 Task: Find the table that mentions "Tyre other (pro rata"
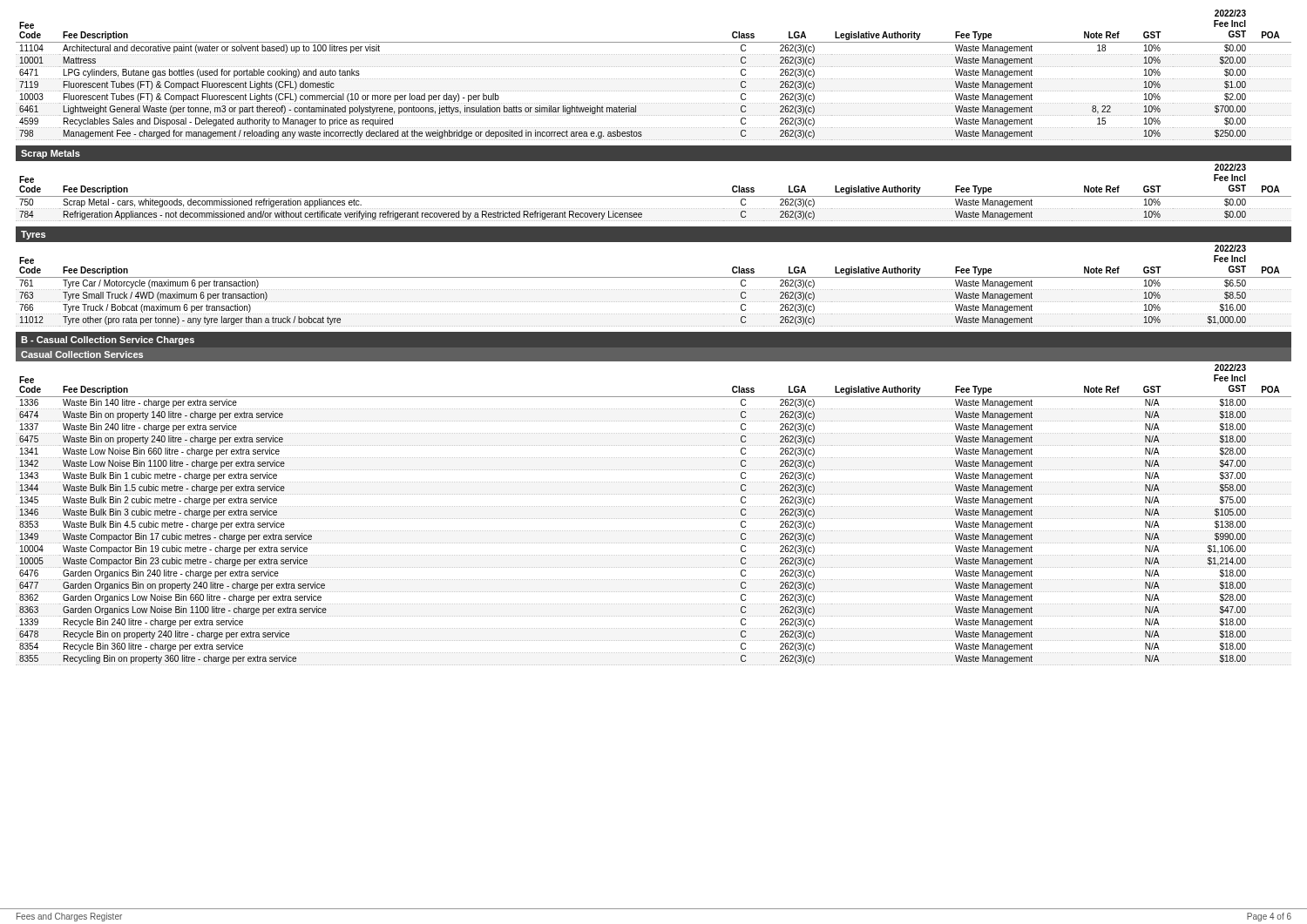654,284
